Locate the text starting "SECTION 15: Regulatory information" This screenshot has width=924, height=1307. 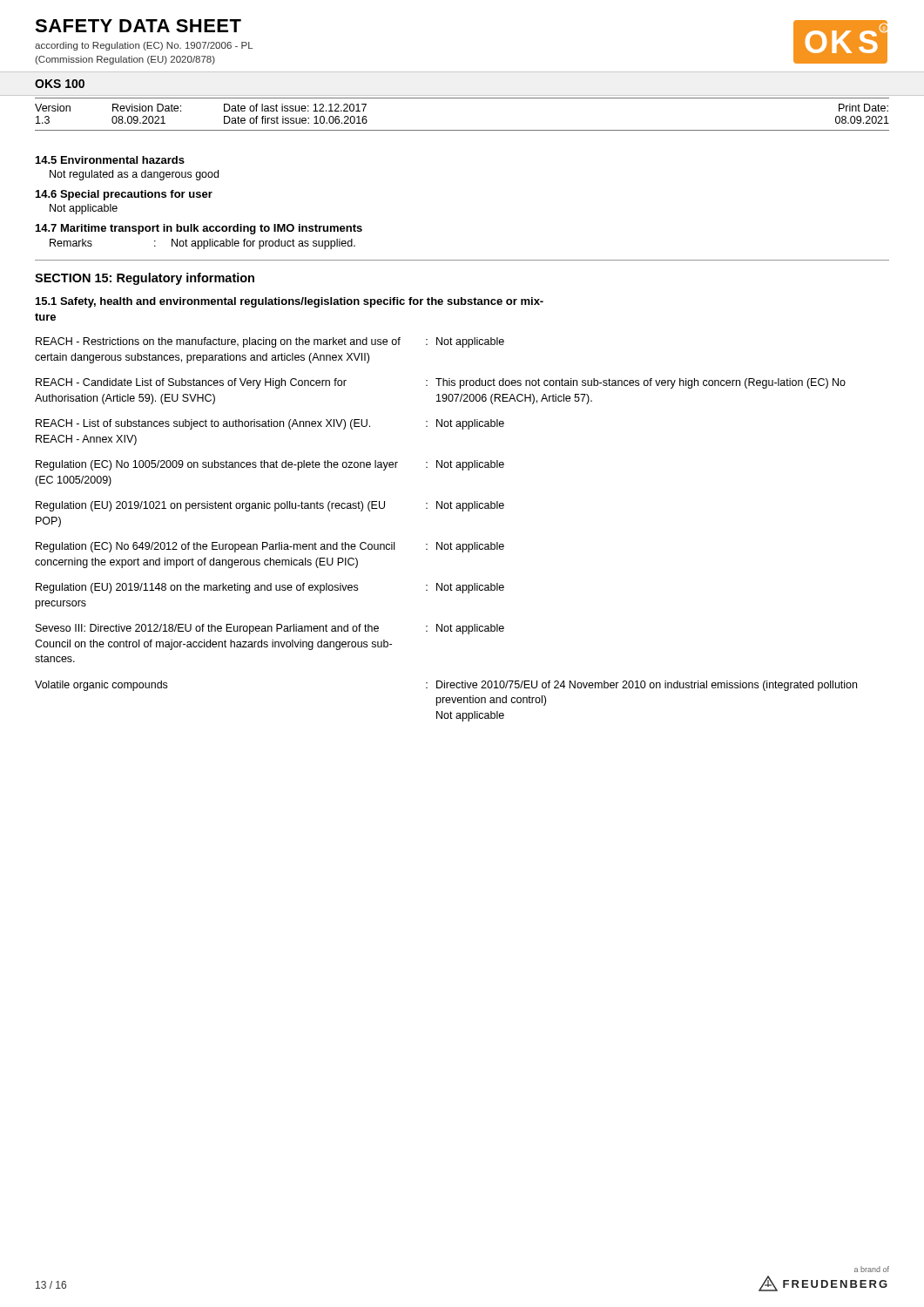[x=145, y=278]
